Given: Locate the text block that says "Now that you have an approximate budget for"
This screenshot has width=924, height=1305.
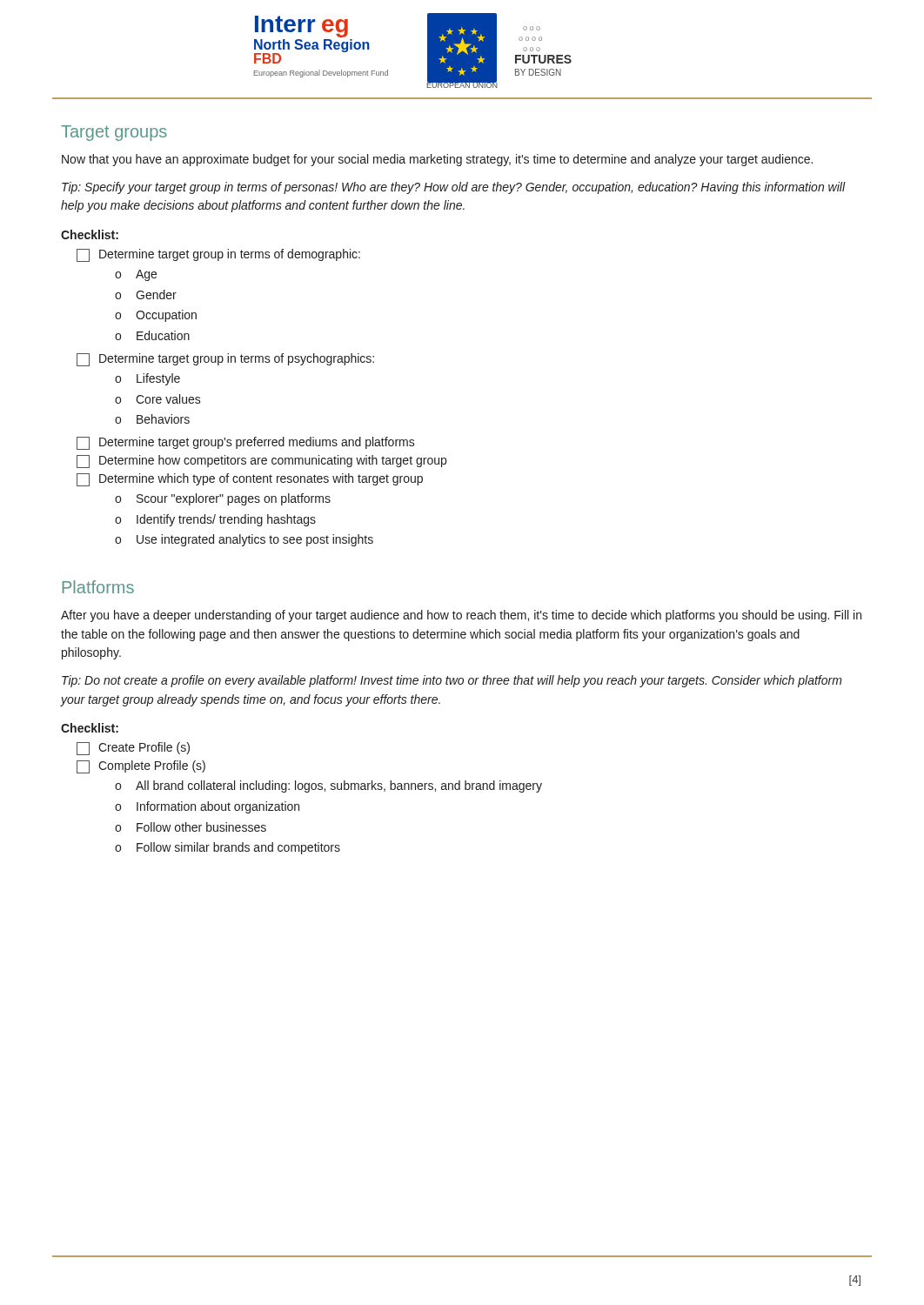Looking at the screenshot, I should click(437, 159).
